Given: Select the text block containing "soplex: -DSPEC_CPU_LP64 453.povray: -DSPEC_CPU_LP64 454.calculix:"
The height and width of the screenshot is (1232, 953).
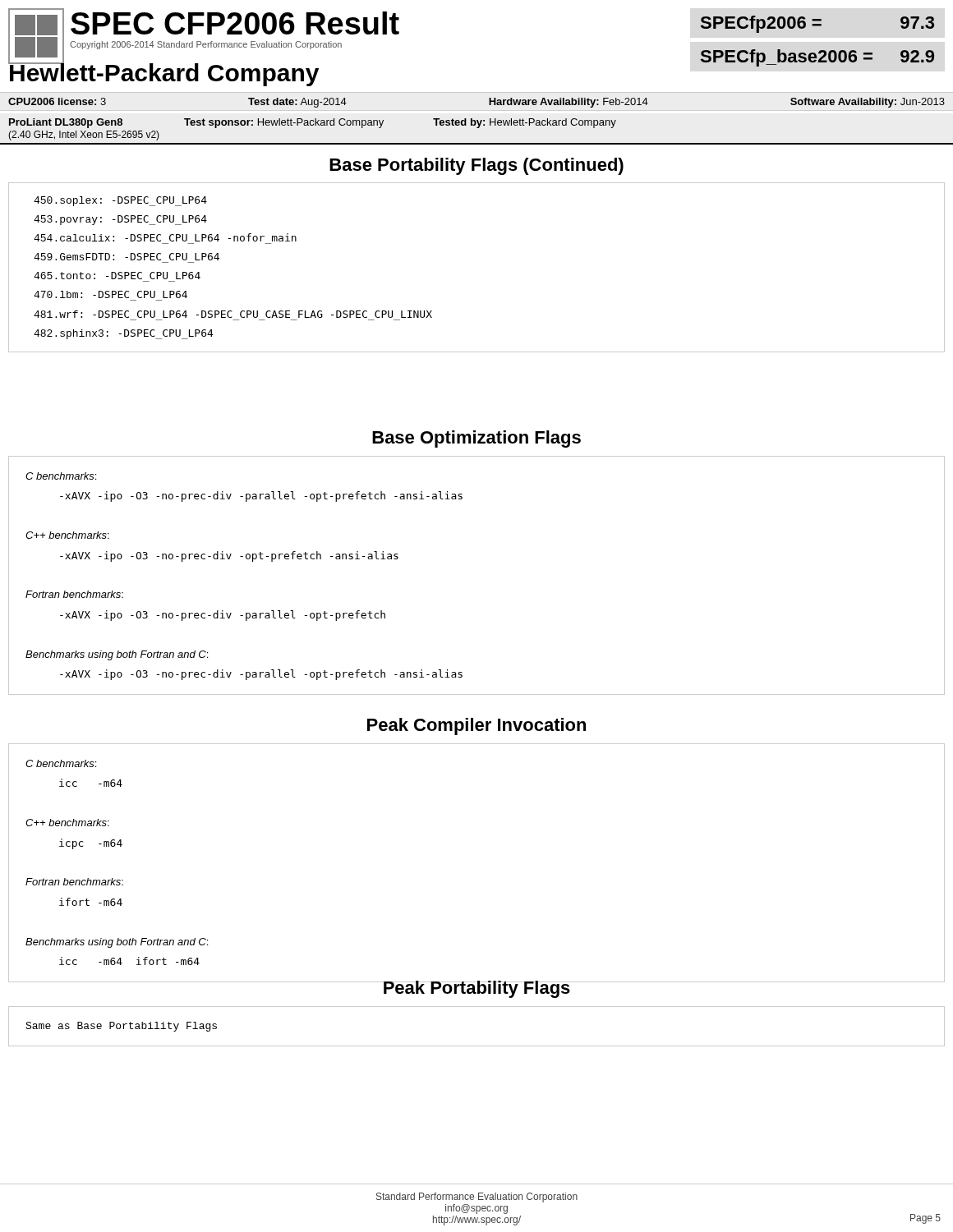Looking at the screenshot, I should point(120,201).
